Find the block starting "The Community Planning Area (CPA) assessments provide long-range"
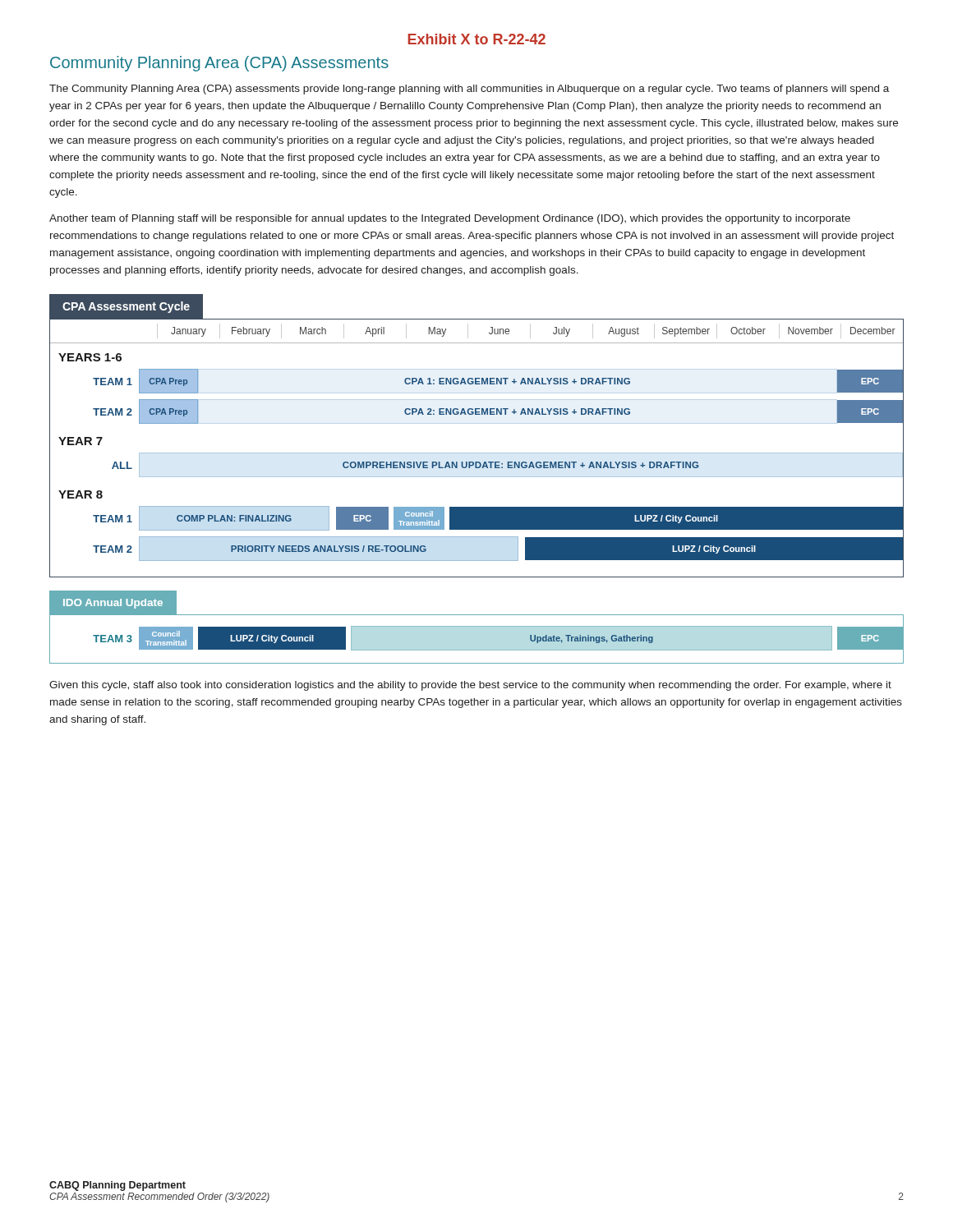953x1232 pixels. [x=474, y=140]
